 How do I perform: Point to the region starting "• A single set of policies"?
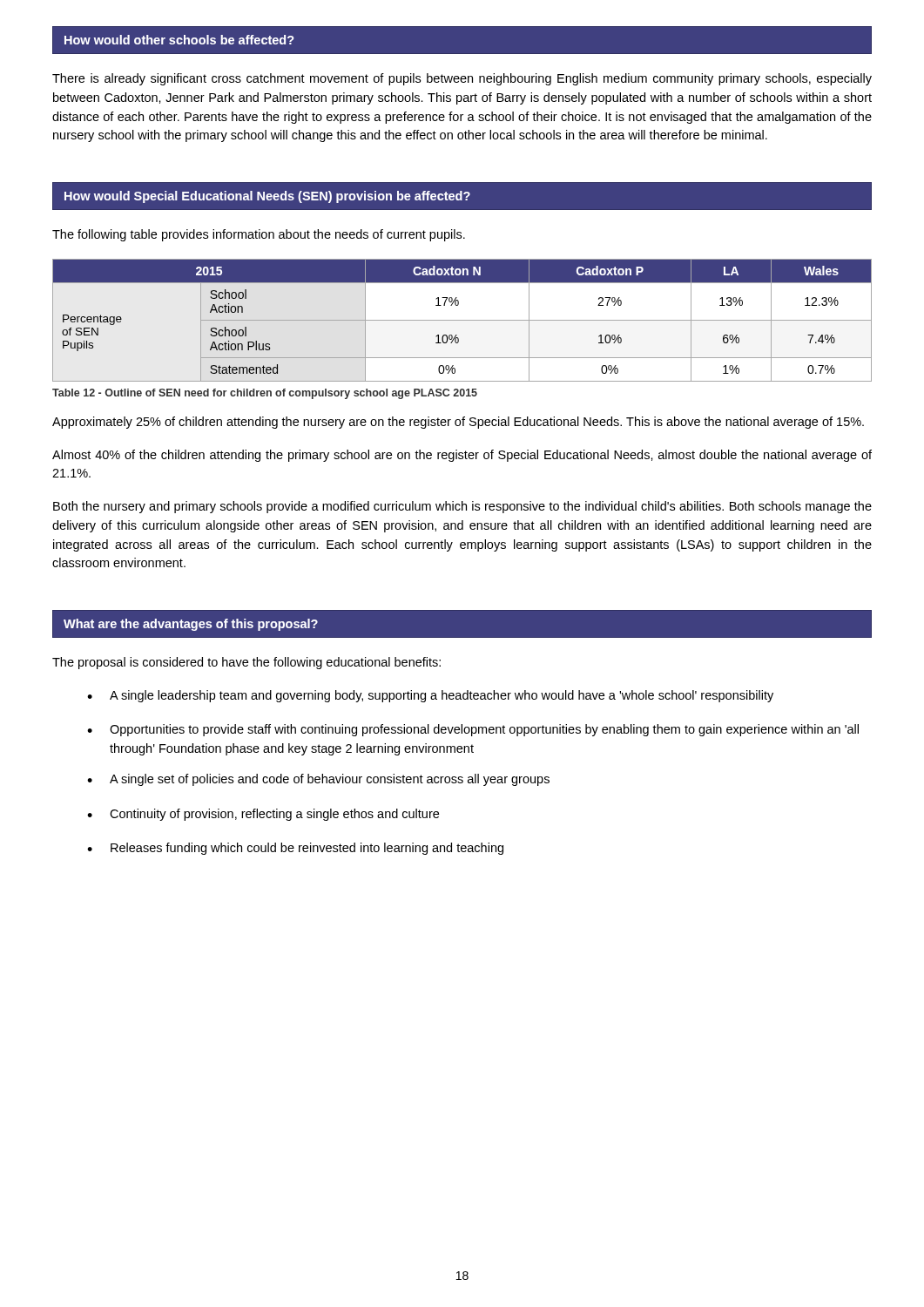pos(462,782)
